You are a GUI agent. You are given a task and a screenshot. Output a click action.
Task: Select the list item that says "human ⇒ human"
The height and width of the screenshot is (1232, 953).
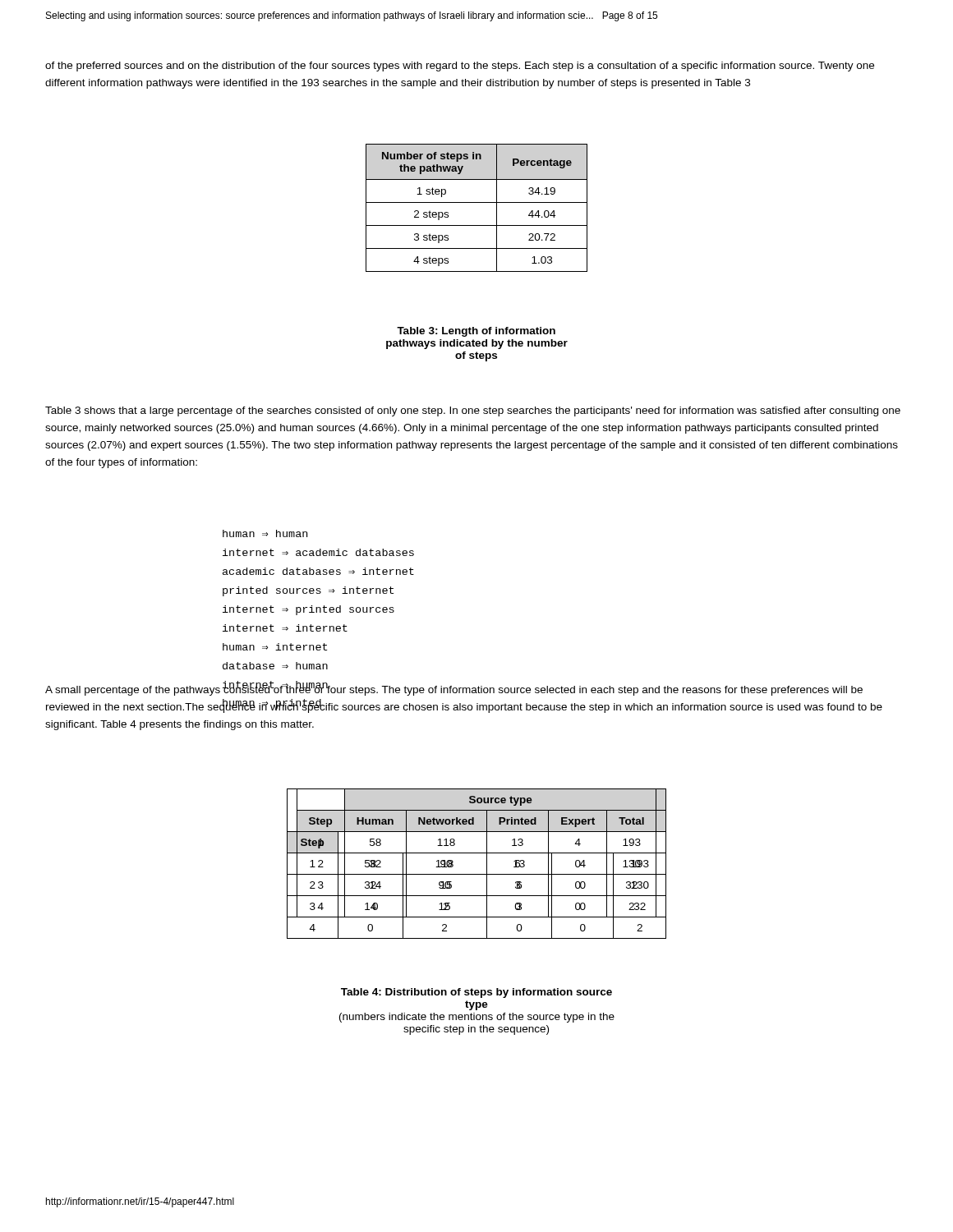265,534
